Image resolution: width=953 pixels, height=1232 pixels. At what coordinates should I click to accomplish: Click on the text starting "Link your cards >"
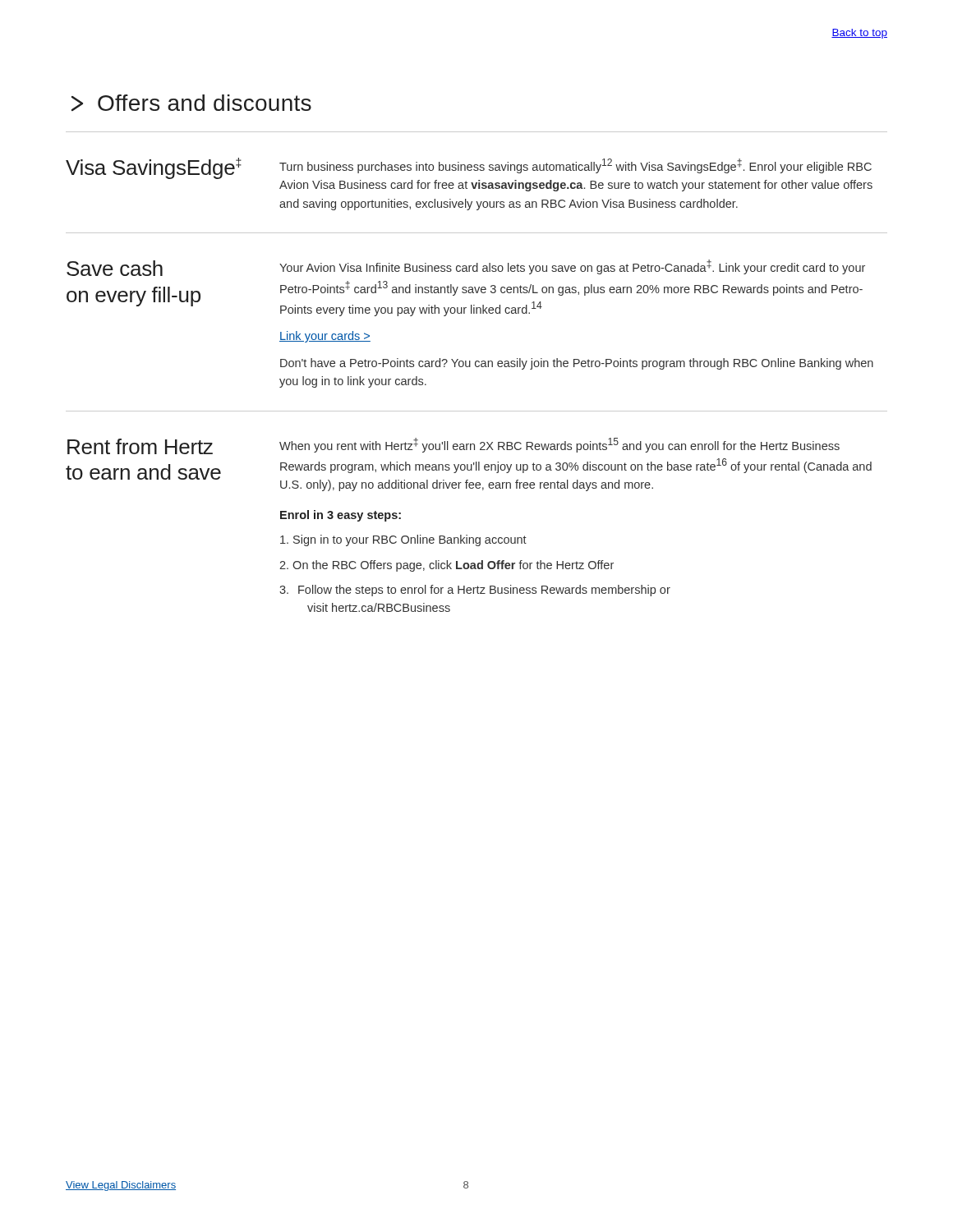click(x=325, y=336)
